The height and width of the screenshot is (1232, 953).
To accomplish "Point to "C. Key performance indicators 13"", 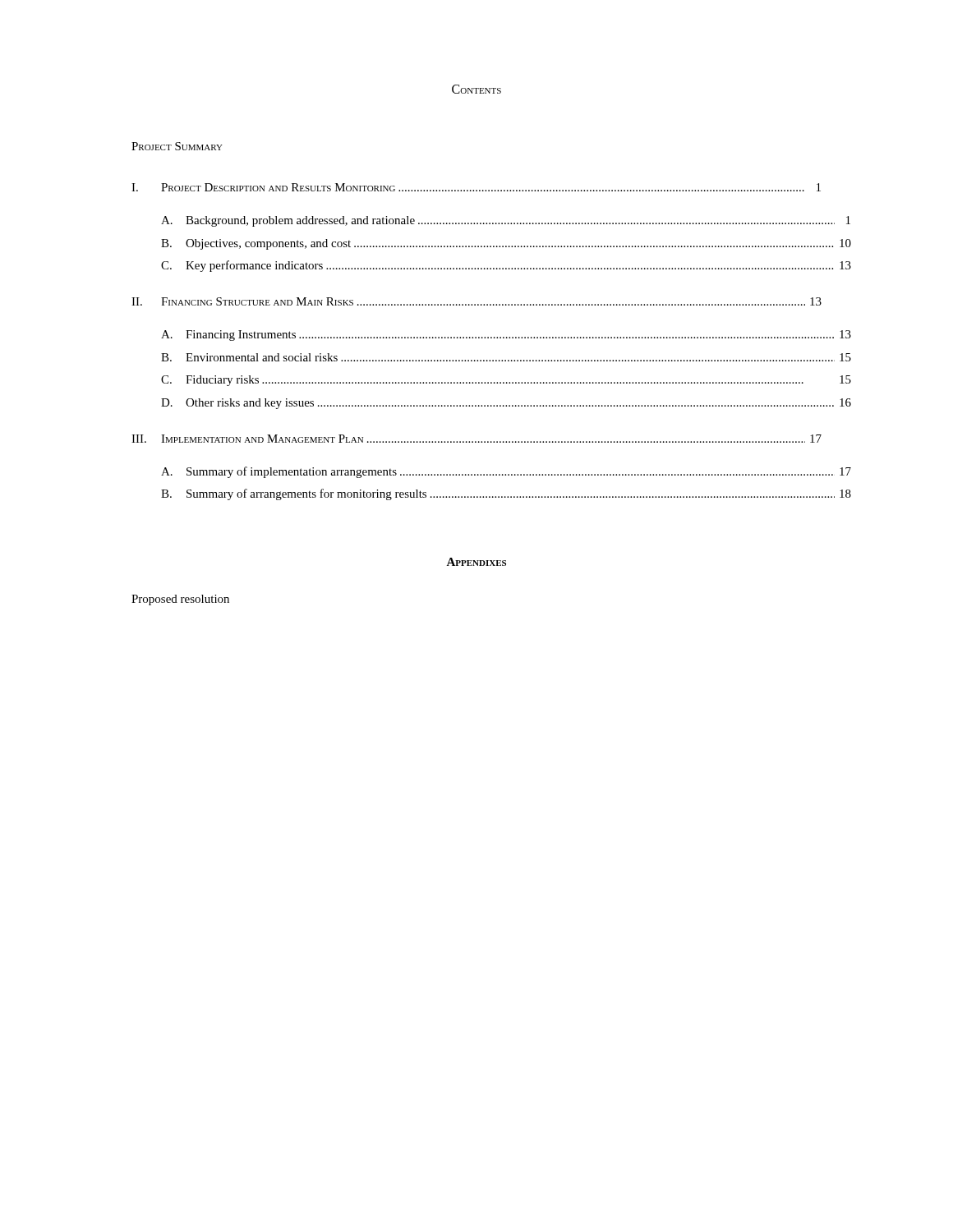I will (506, 266).
